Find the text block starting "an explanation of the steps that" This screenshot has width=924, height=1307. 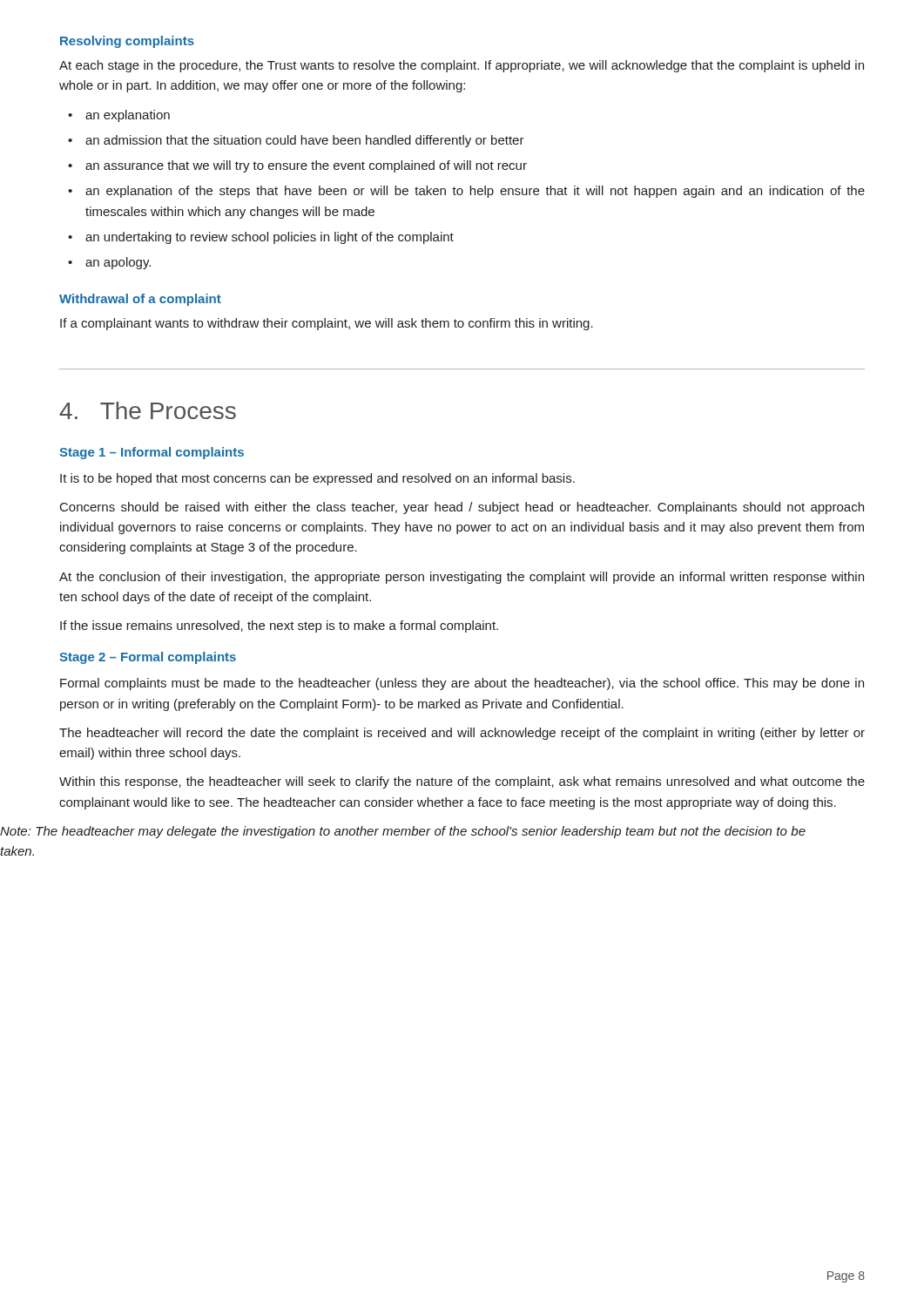475,201
